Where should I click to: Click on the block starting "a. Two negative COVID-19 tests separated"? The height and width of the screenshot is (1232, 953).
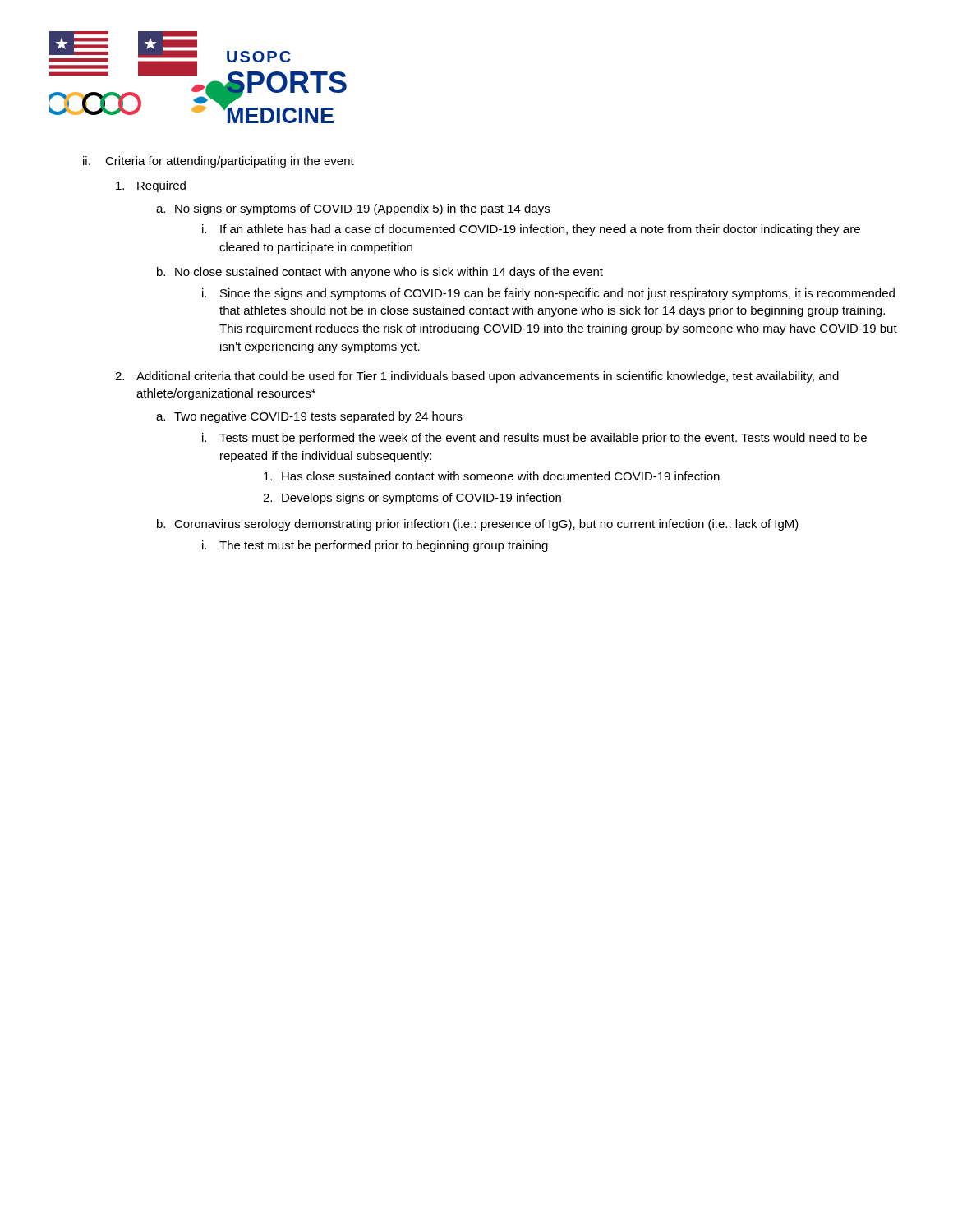(309, 417)
